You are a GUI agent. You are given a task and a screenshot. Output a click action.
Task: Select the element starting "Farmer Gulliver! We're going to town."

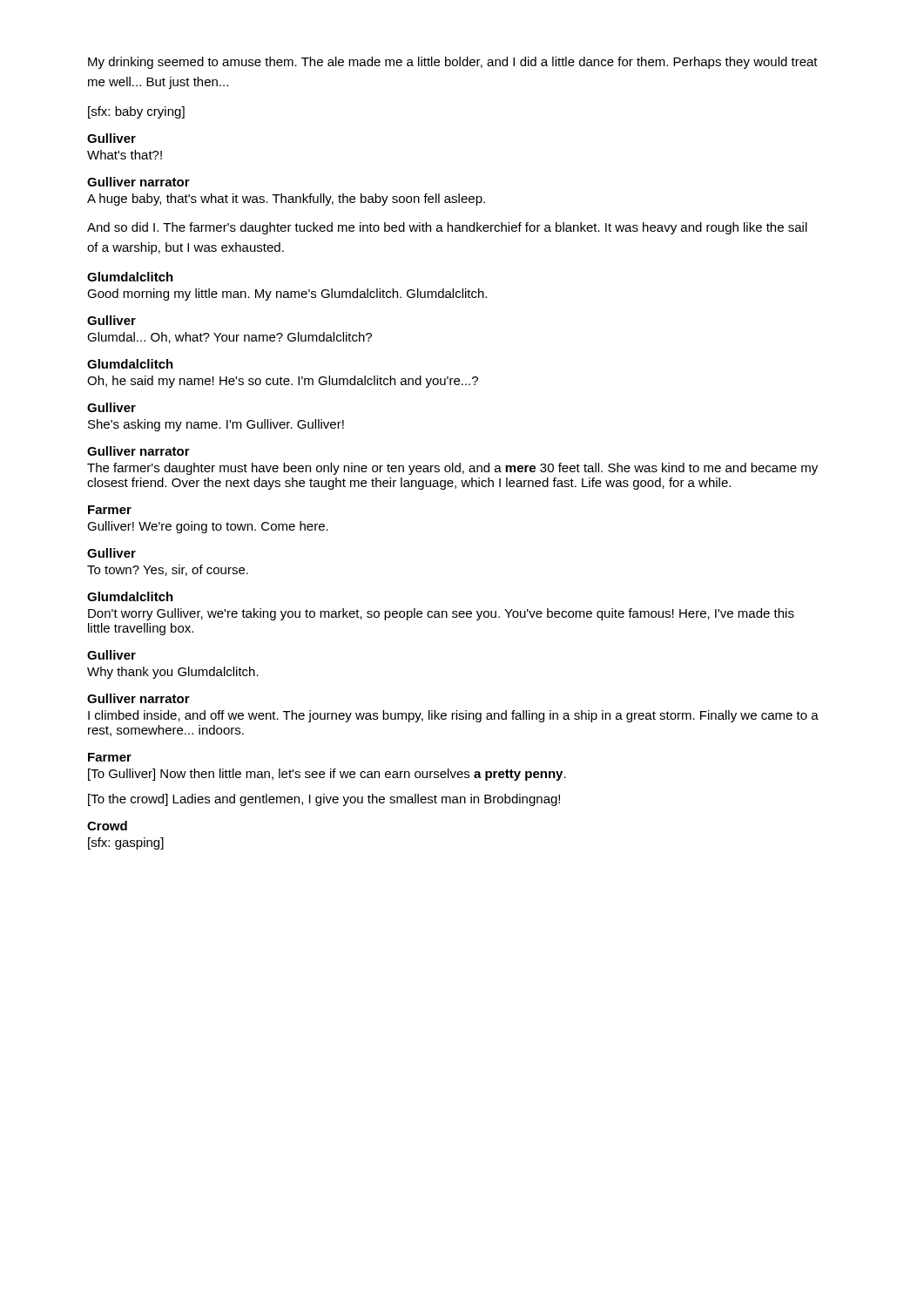(110, 510)
